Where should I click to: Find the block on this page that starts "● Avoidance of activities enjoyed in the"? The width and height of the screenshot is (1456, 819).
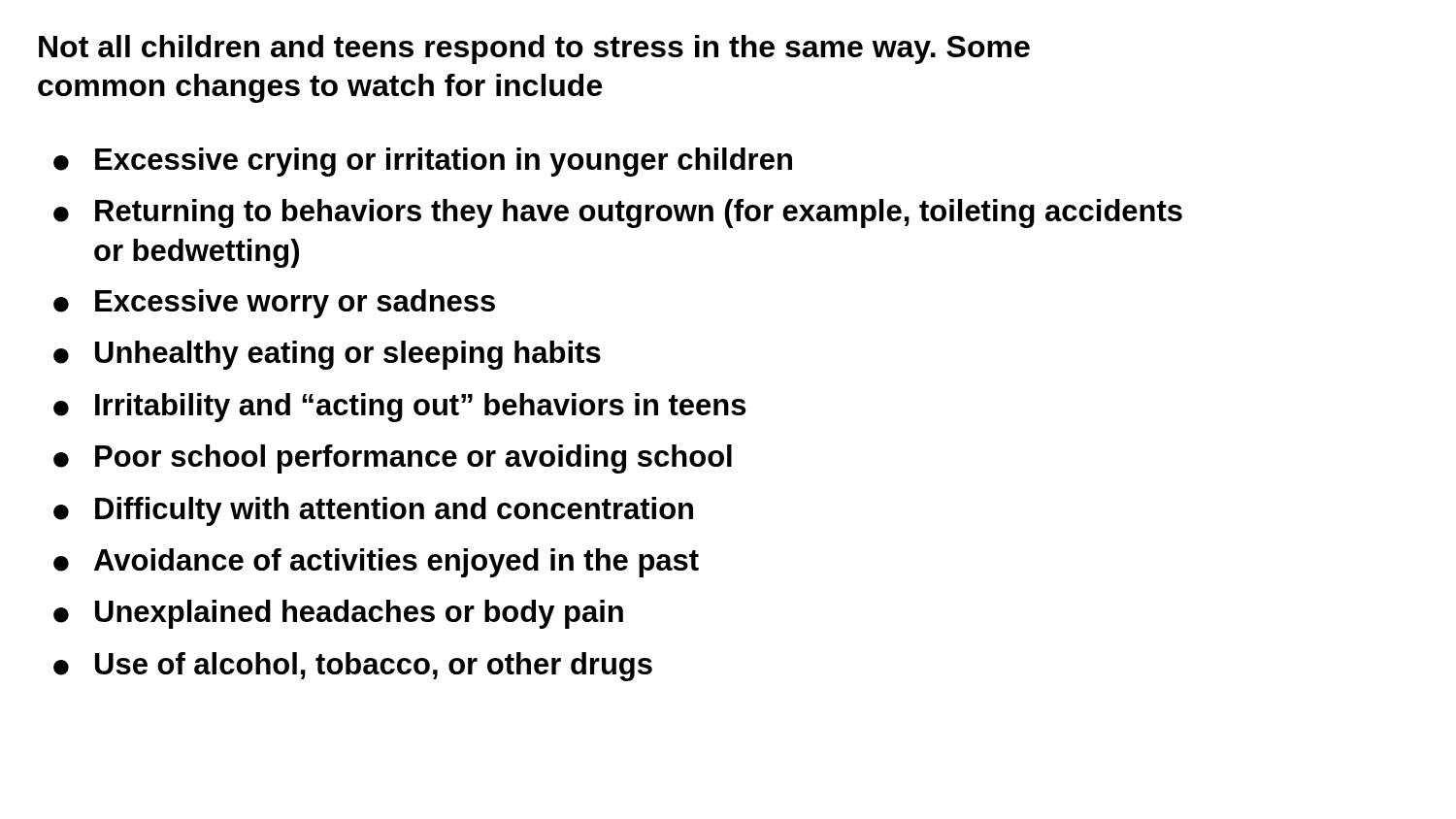368,562
